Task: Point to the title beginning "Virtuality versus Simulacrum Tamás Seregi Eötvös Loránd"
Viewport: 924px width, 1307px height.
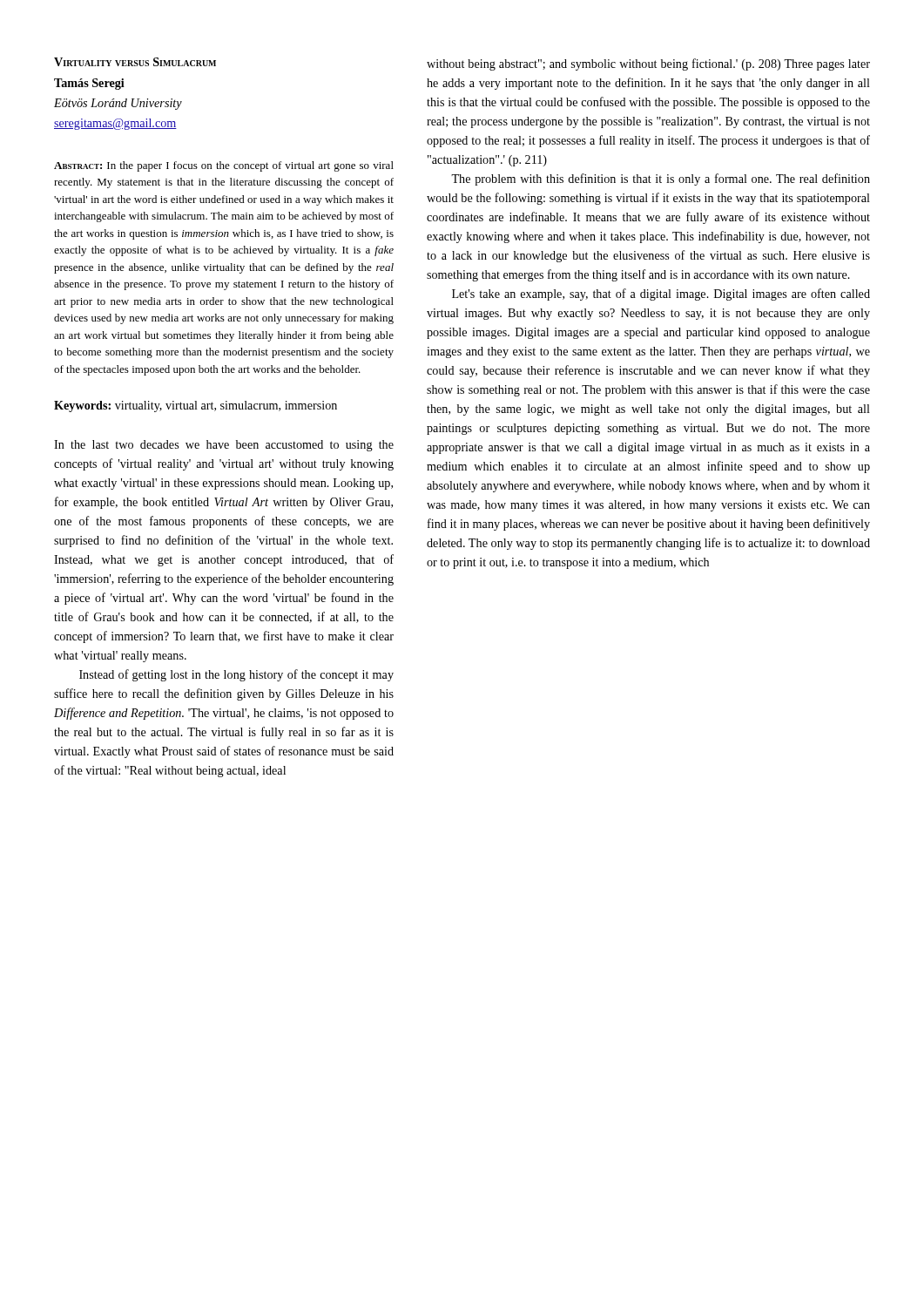Action: (135, 62)
